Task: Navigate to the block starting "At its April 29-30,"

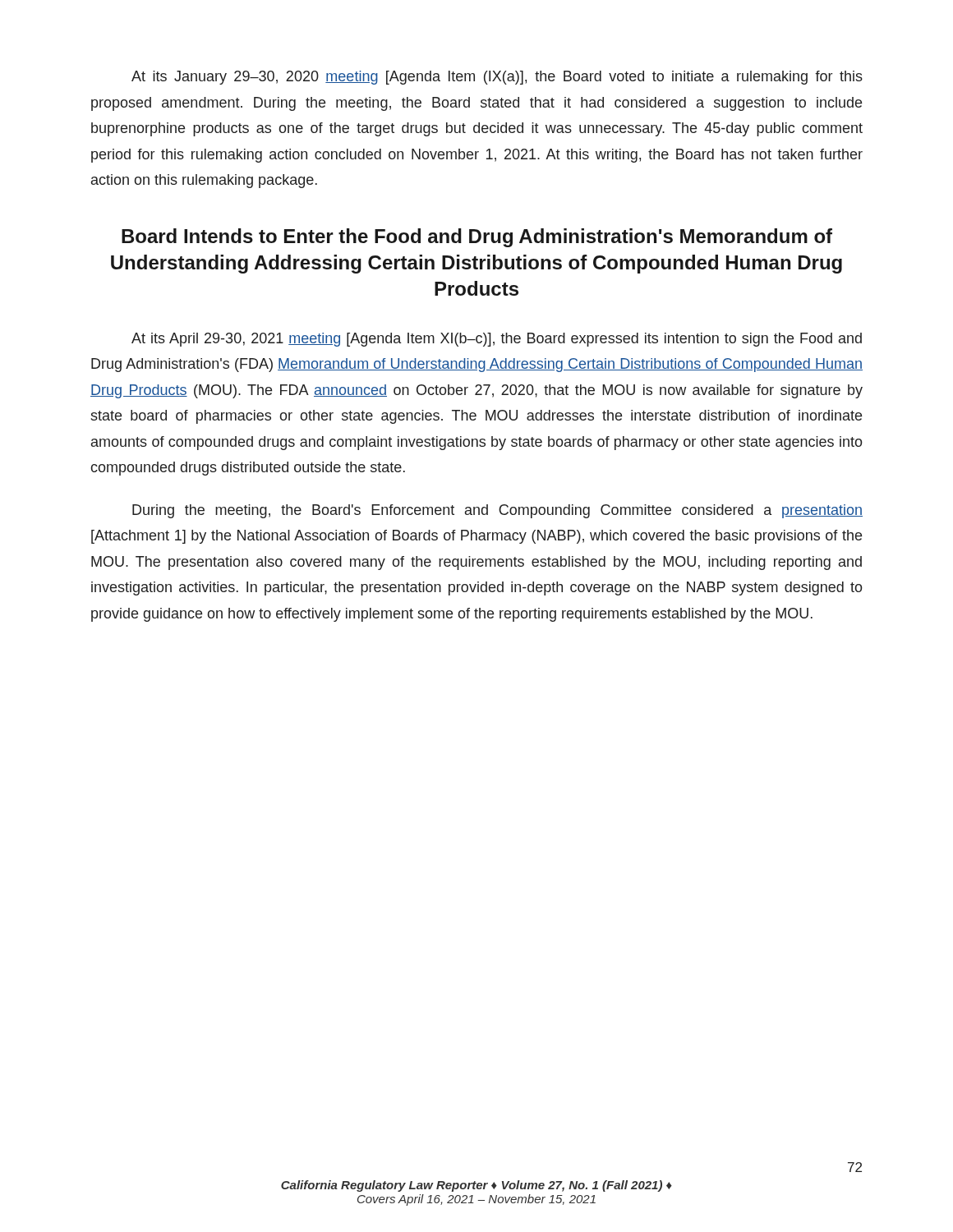Action: (476, 403)
